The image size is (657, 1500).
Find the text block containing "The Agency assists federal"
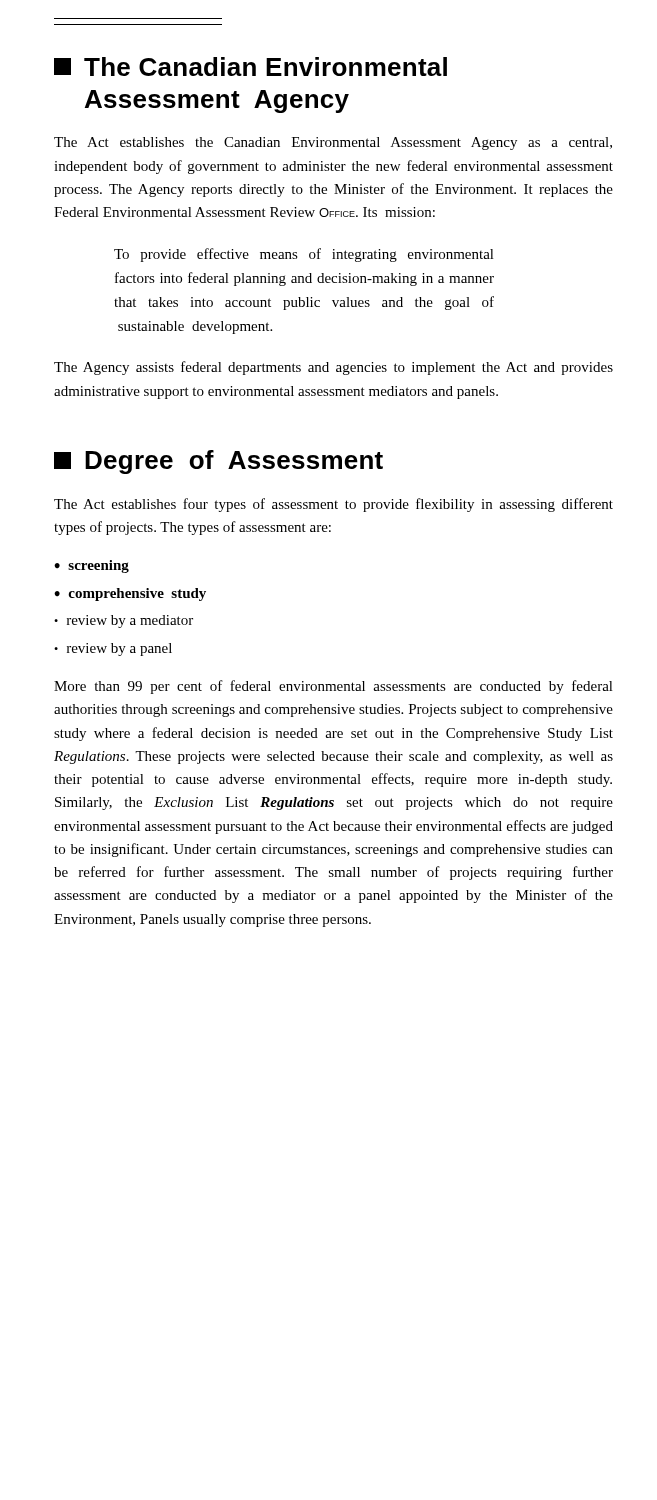[333, 379]
